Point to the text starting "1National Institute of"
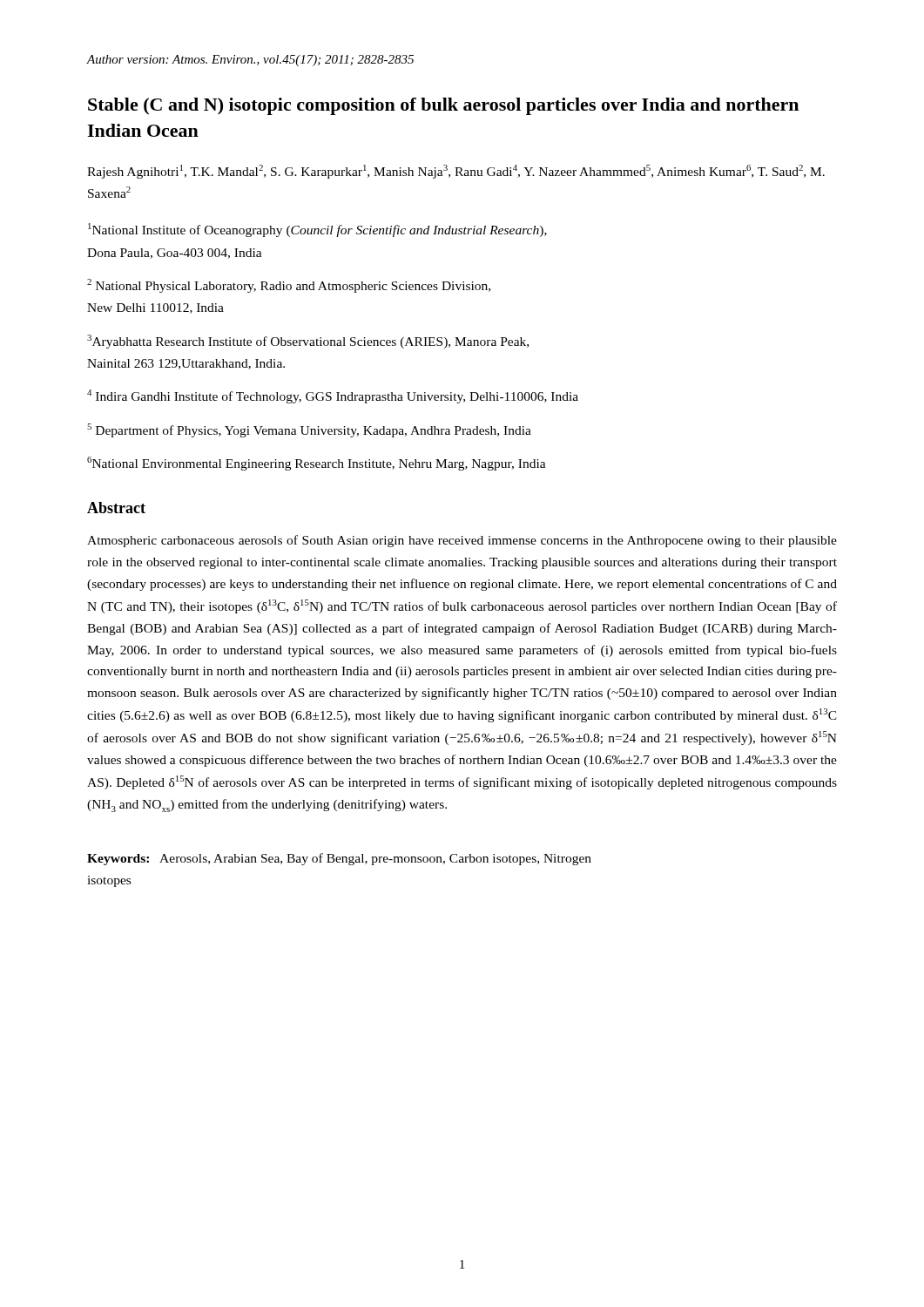 [x=317, y=229]
